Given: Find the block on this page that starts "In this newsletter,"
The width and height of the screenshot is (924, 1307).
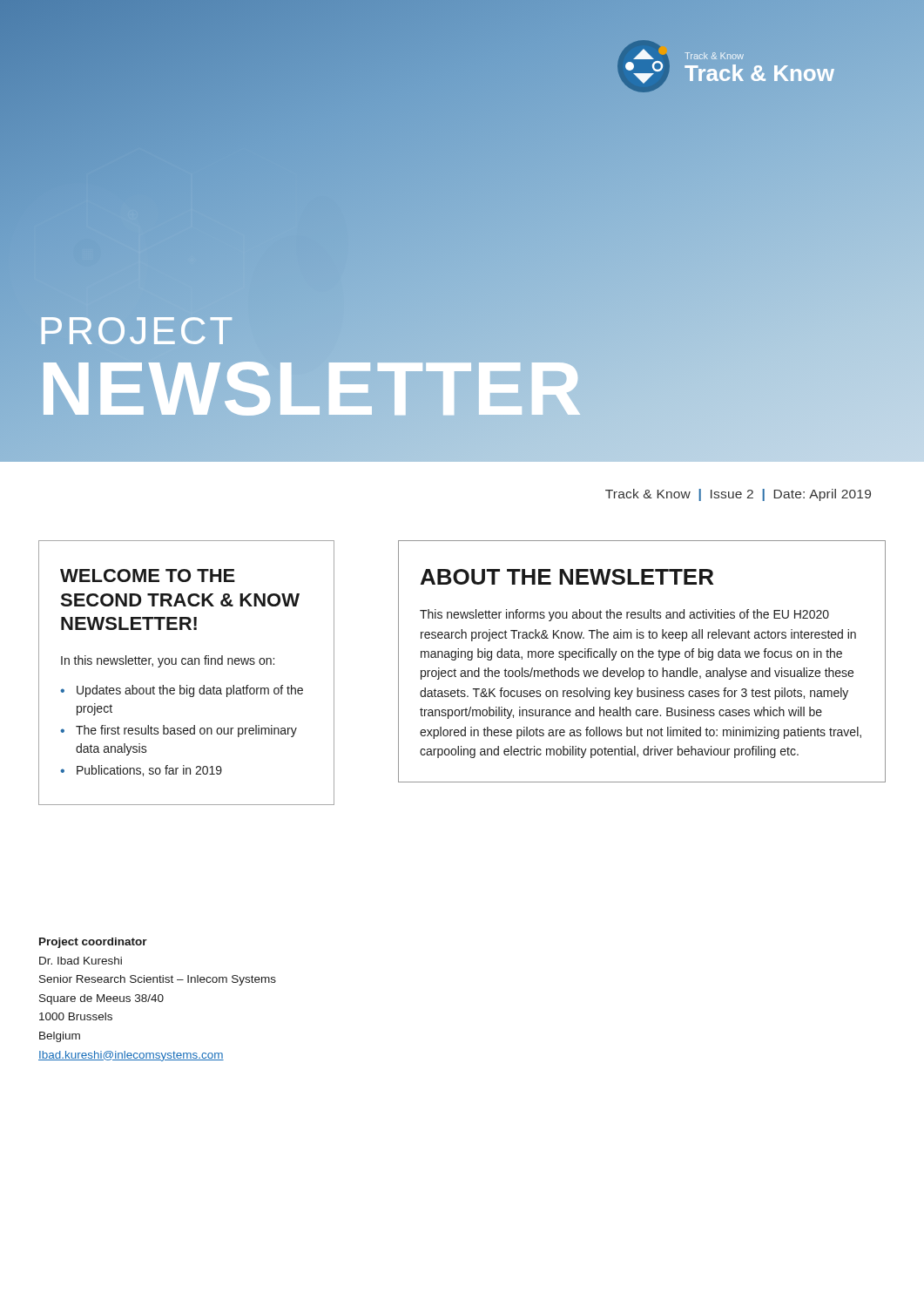Looking at the screenshot, I should 168,660.
